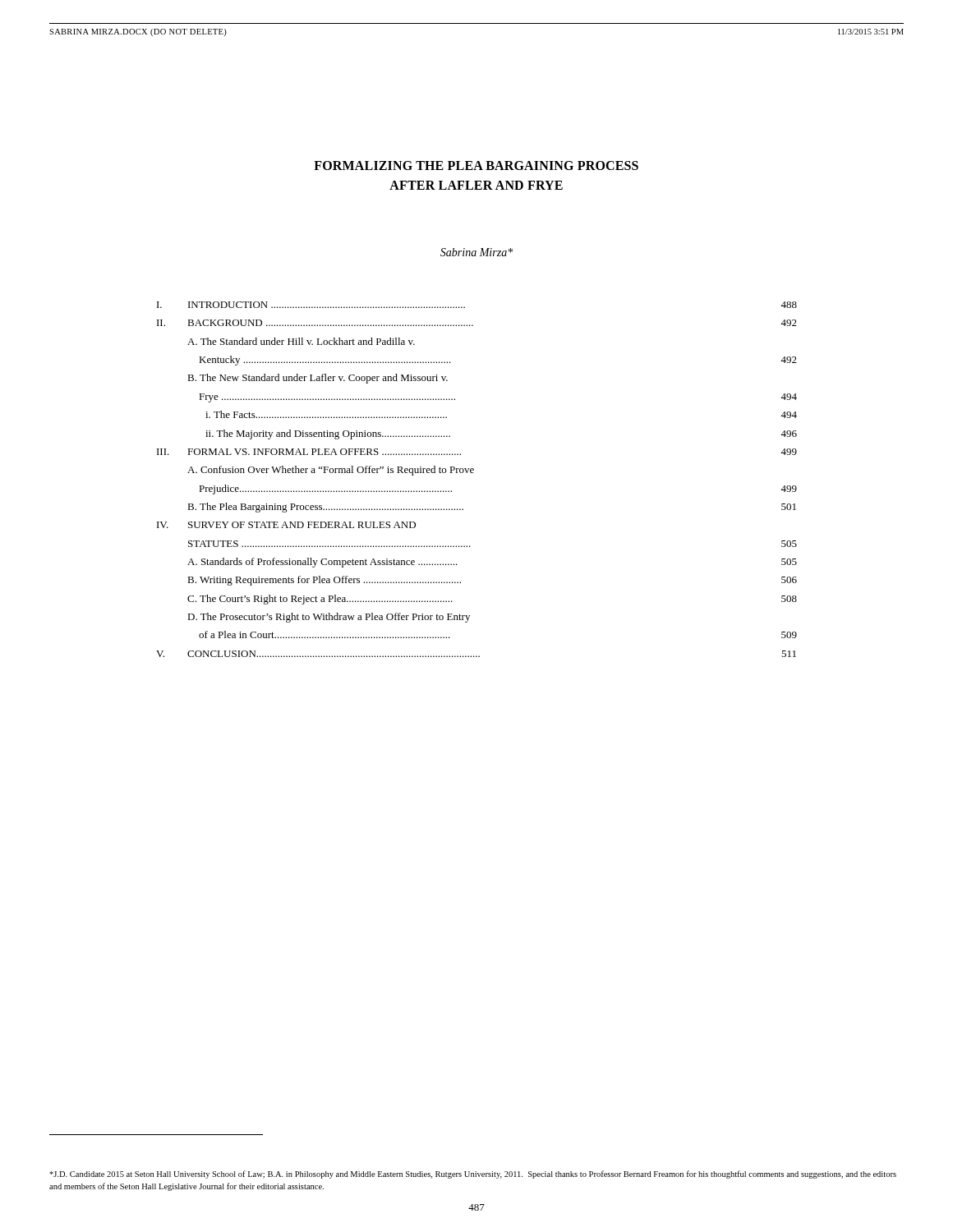Point to the passage starting "A. Confusion Over Whether a"

pos(476,470)
